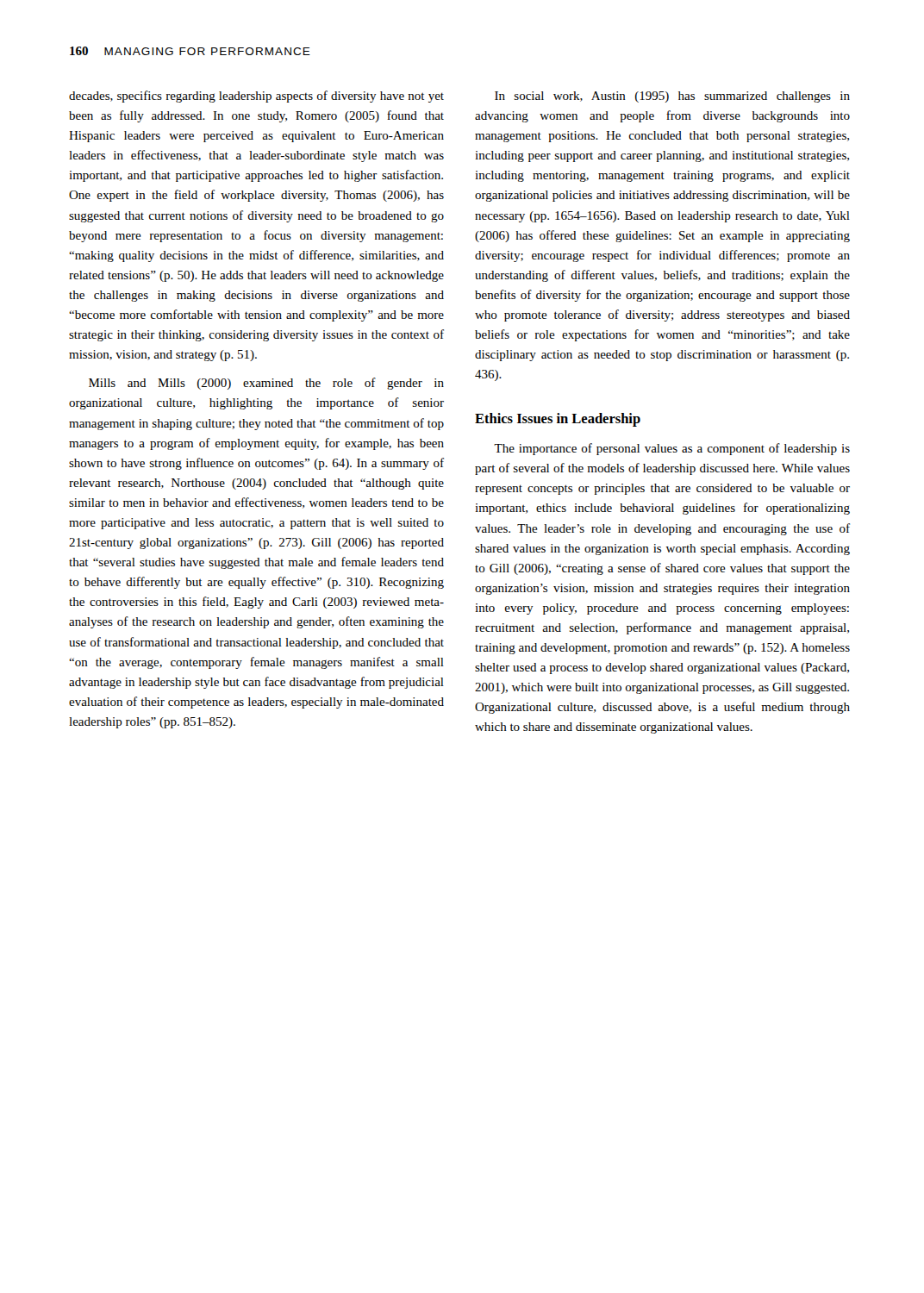Find the block starting "Mills and Mills (2000) examined the role of"

[256, 553]
